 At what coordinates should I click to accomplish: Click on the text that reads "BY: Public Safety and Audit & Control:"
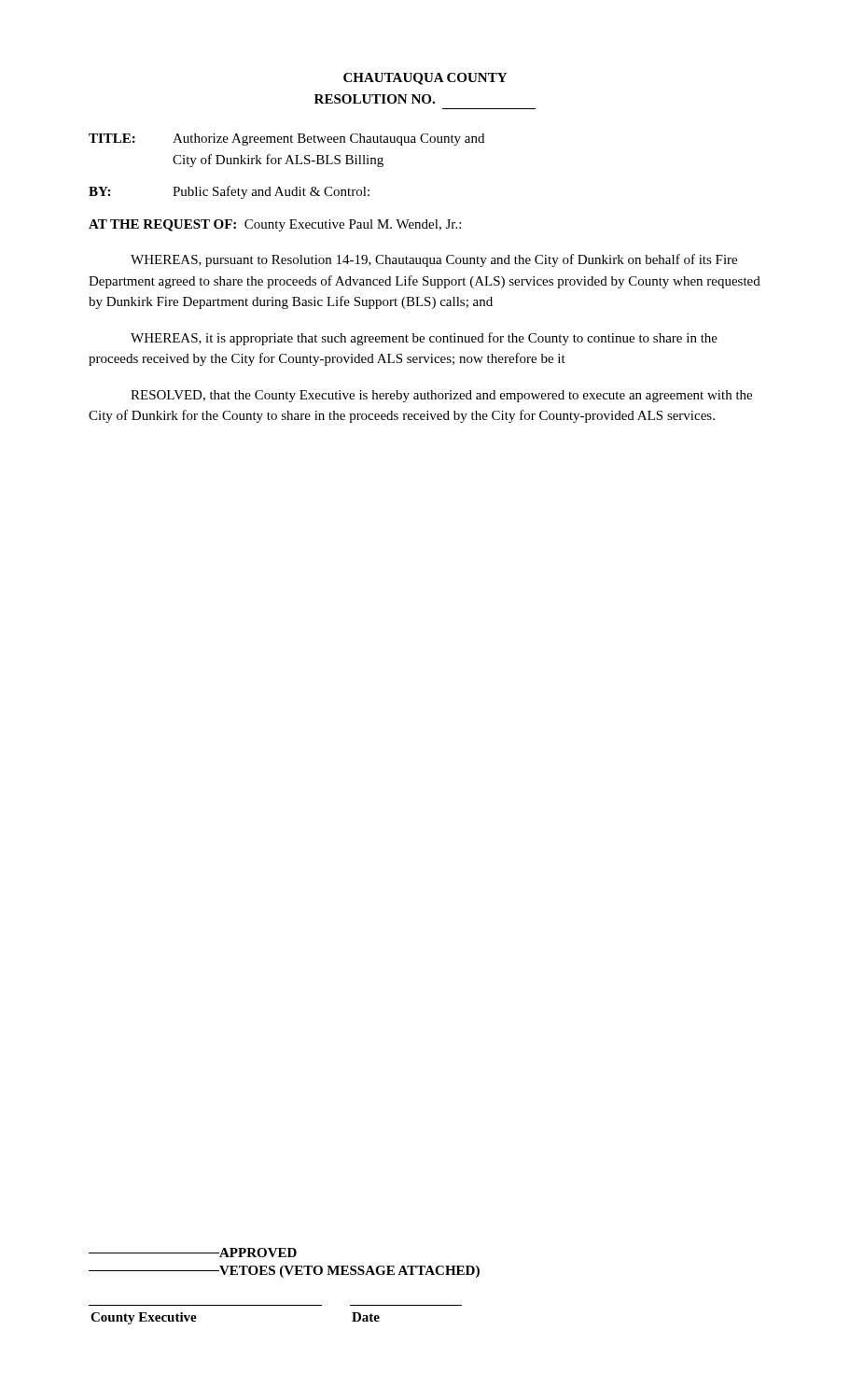(x=229, y=192)
